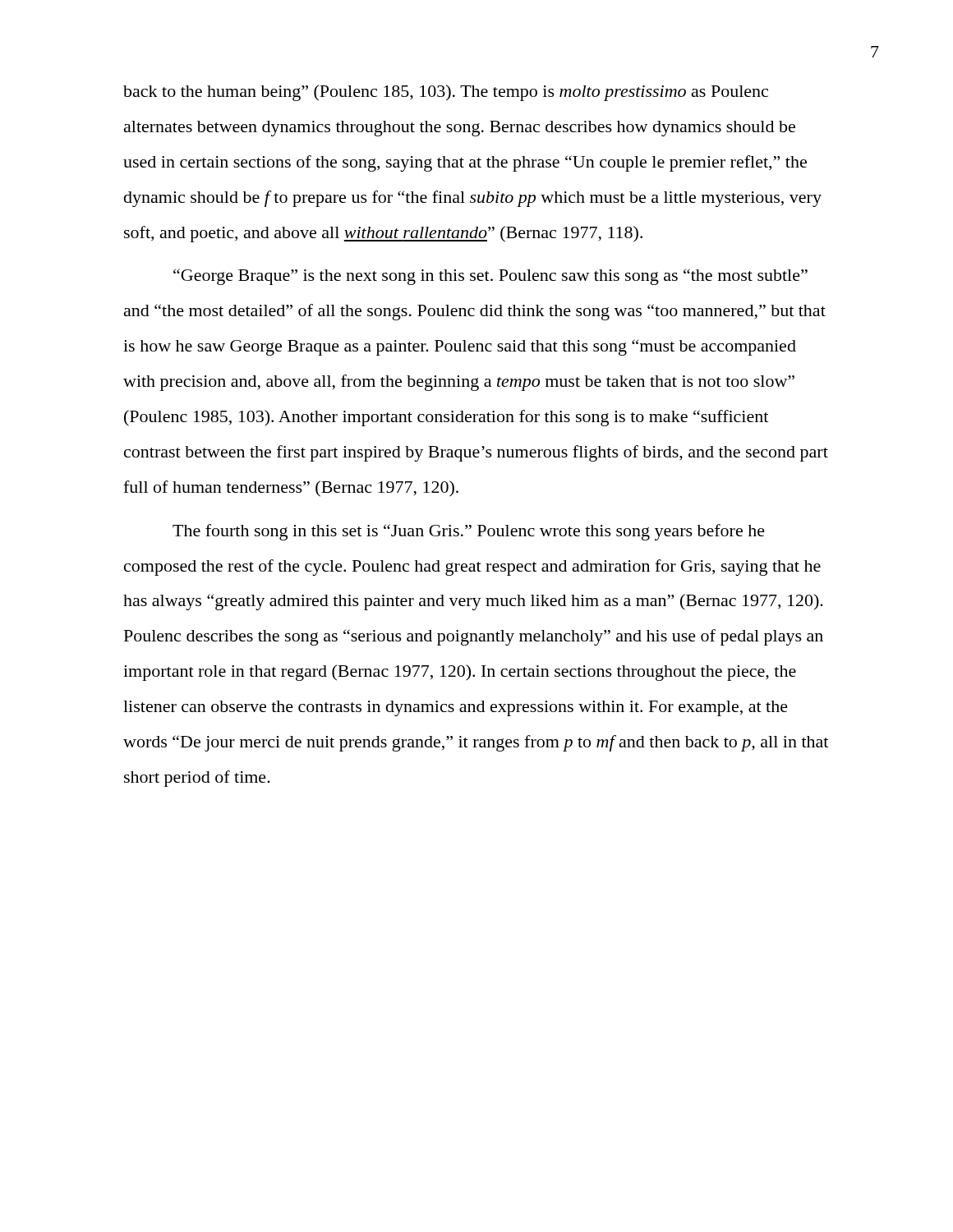This screenshot has height=1232, width=953.
Task: Find the text starting "“George Braque” is the next song in"
Action: tap(476, 381)
